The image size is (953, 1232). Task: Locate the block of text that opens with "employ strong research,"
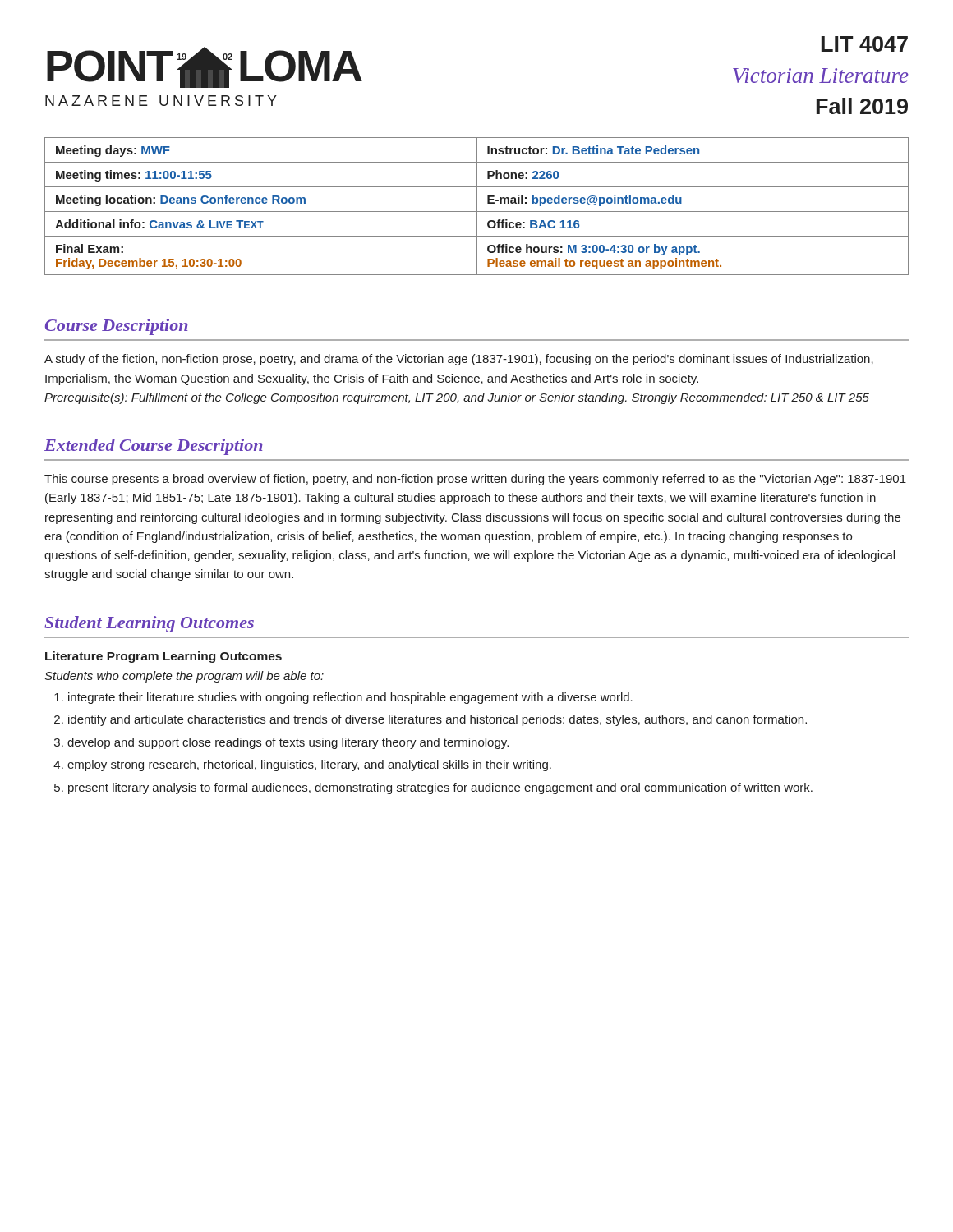310,765
